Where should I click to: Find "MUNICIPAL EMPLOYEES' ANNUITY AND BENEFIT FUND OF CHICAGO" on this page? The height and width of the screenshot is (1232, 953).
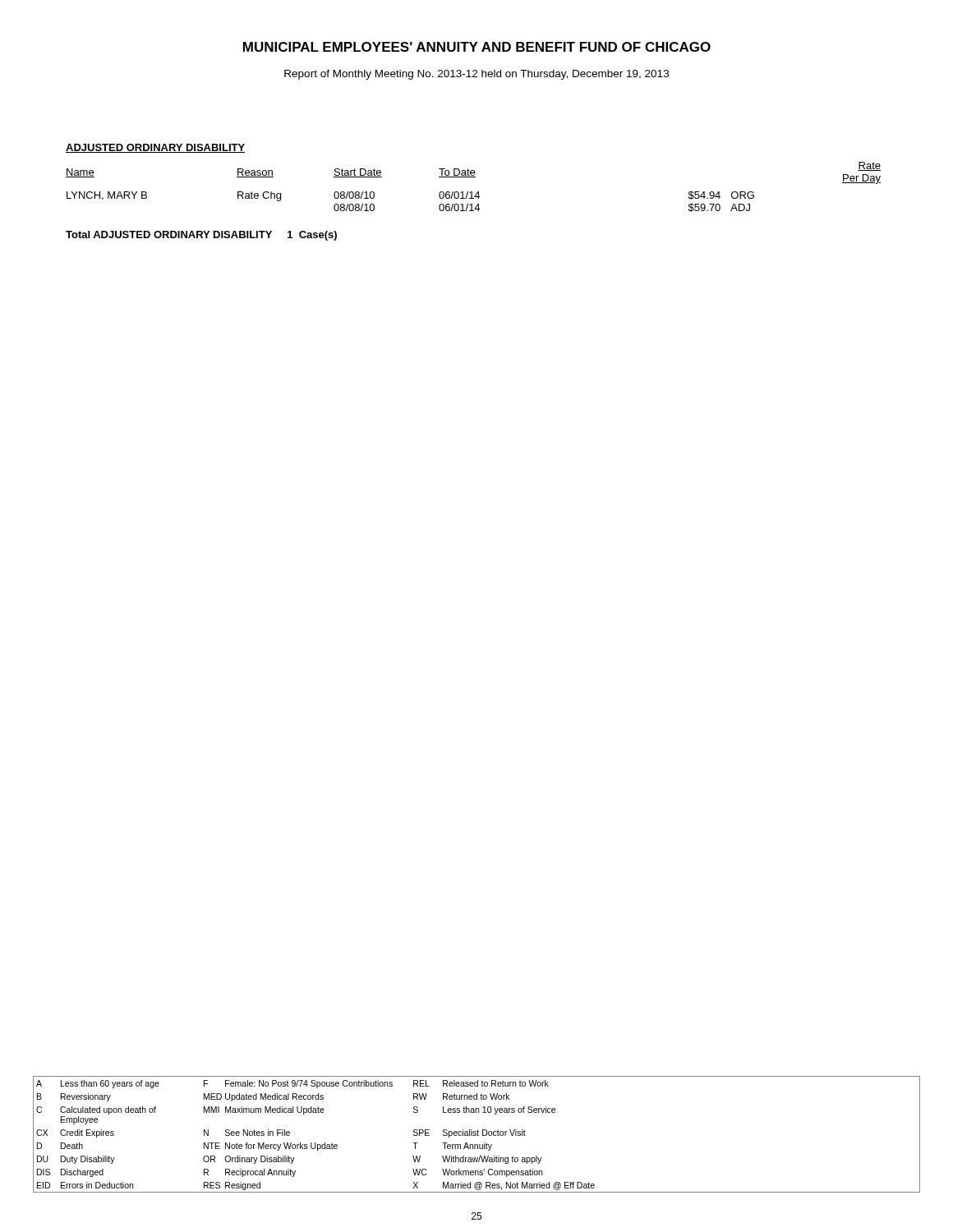click(476, 48)
